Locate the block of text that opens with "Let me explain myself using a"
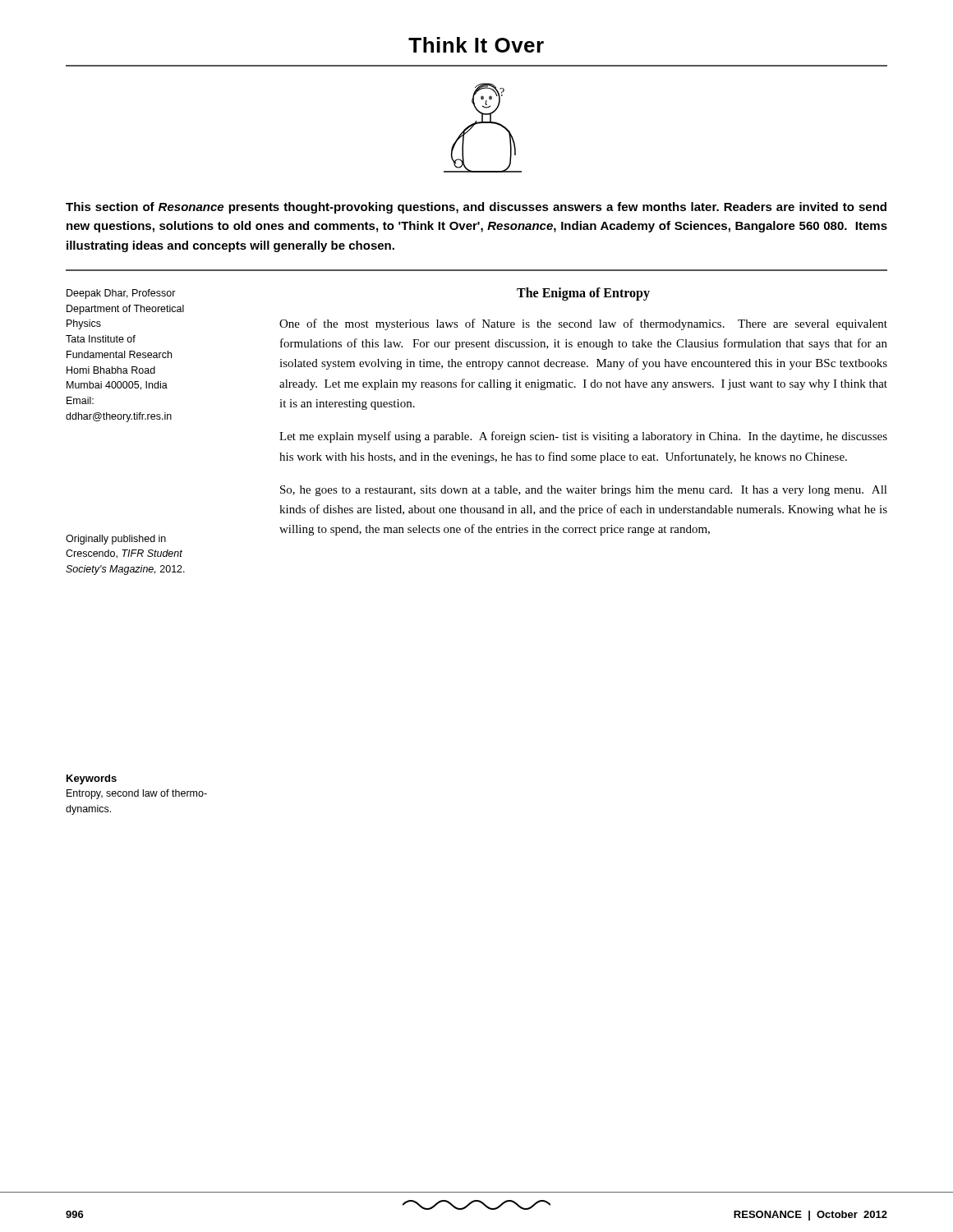 pyautogui.click(x=583, y=446)
